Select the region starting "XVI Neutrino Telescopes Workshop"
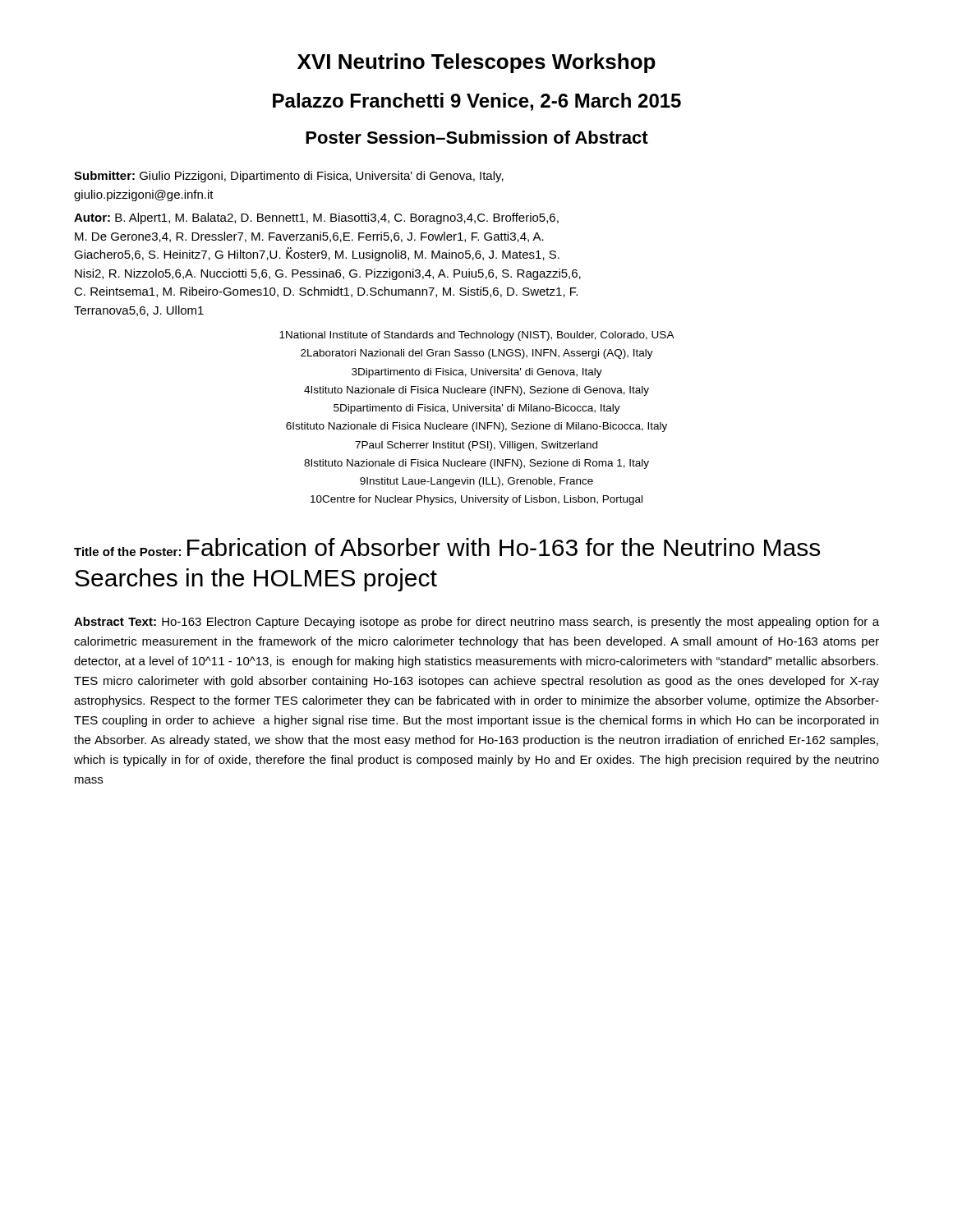 click(x=476, y=62)
